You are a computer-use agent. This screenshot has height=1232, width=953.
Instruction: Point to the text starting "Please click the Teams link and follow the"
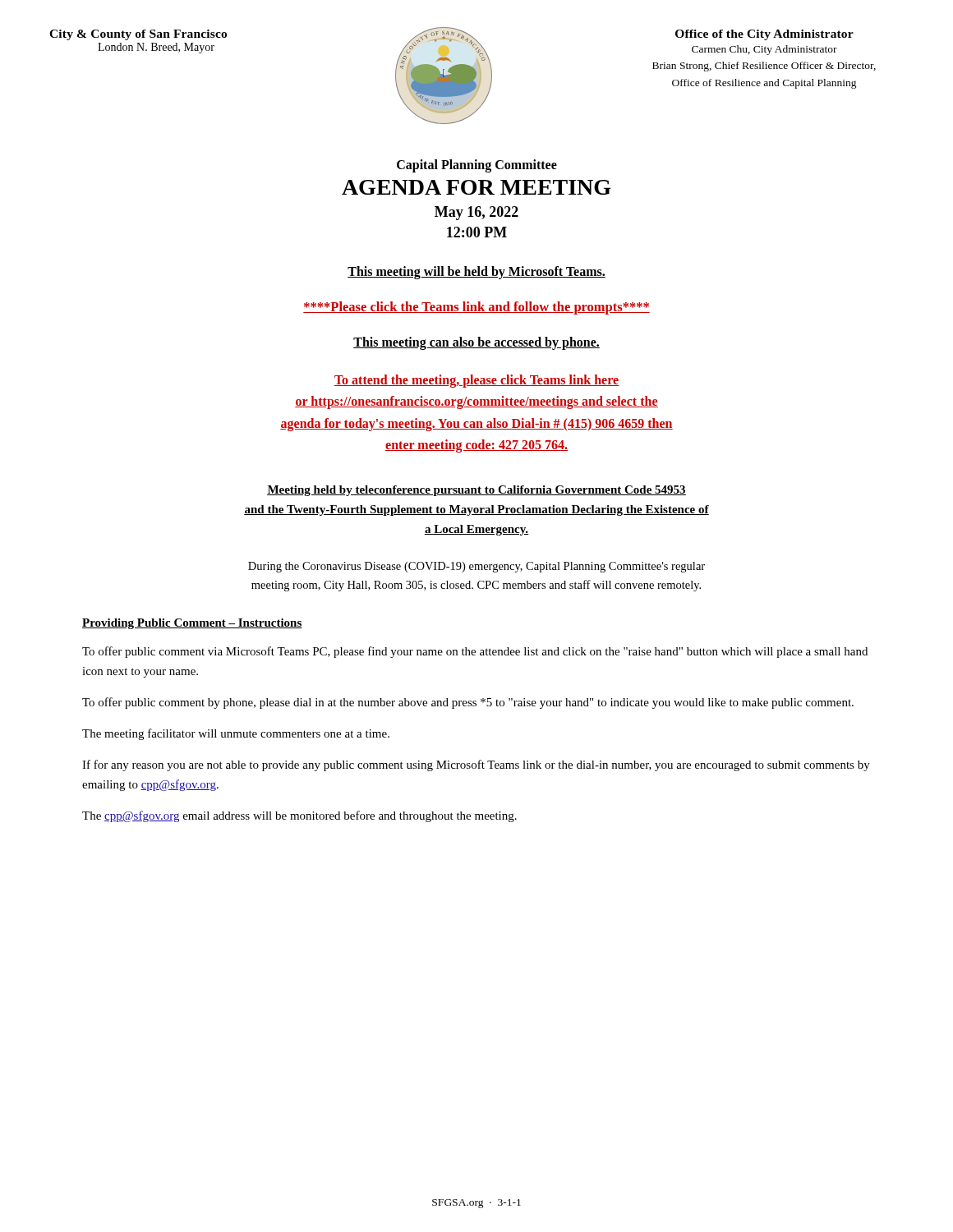pyautogui.click(x=476, y=307)
